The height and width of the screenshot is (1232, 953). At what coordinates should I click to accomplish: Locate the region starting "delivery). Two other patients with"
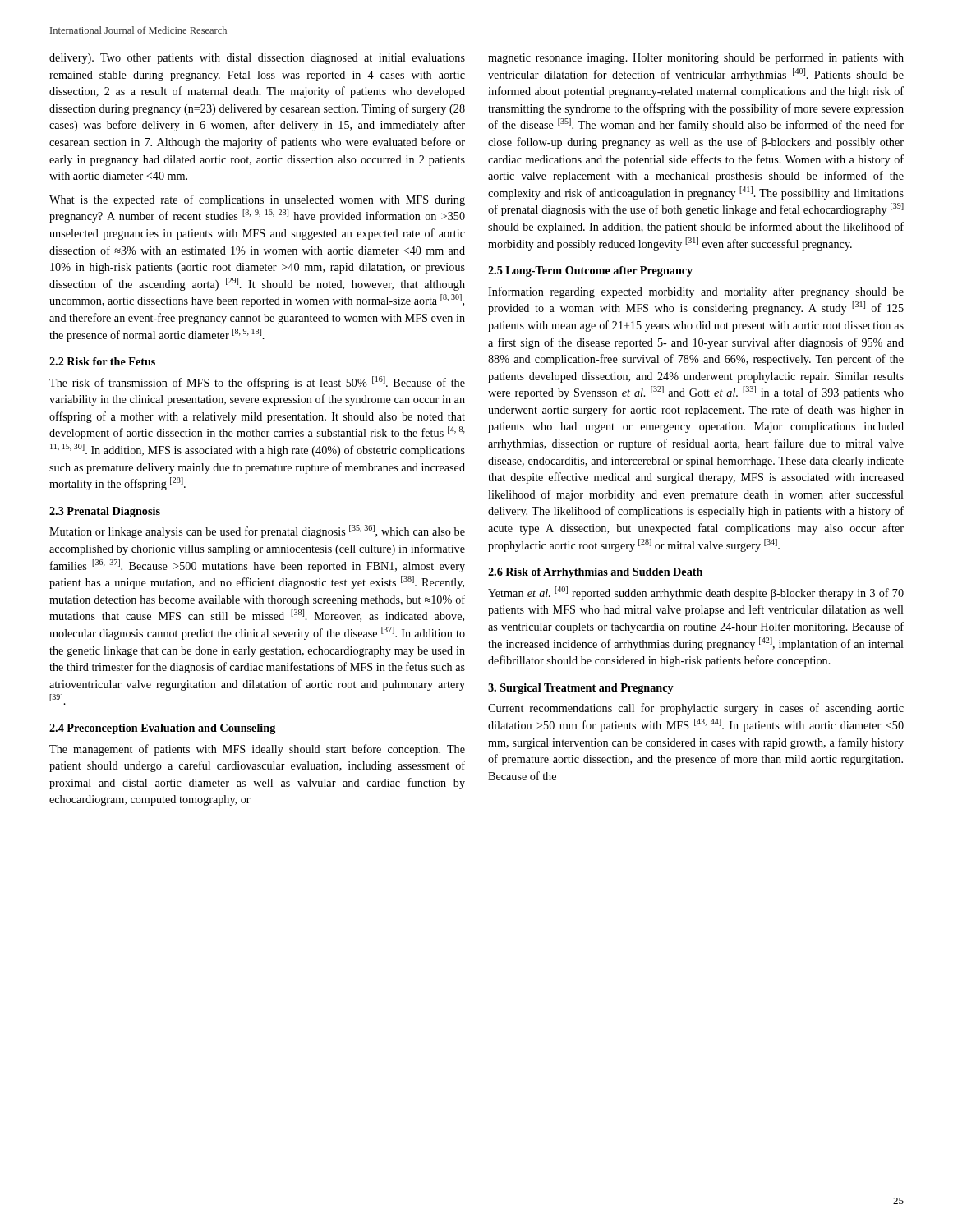click(257, 117)
